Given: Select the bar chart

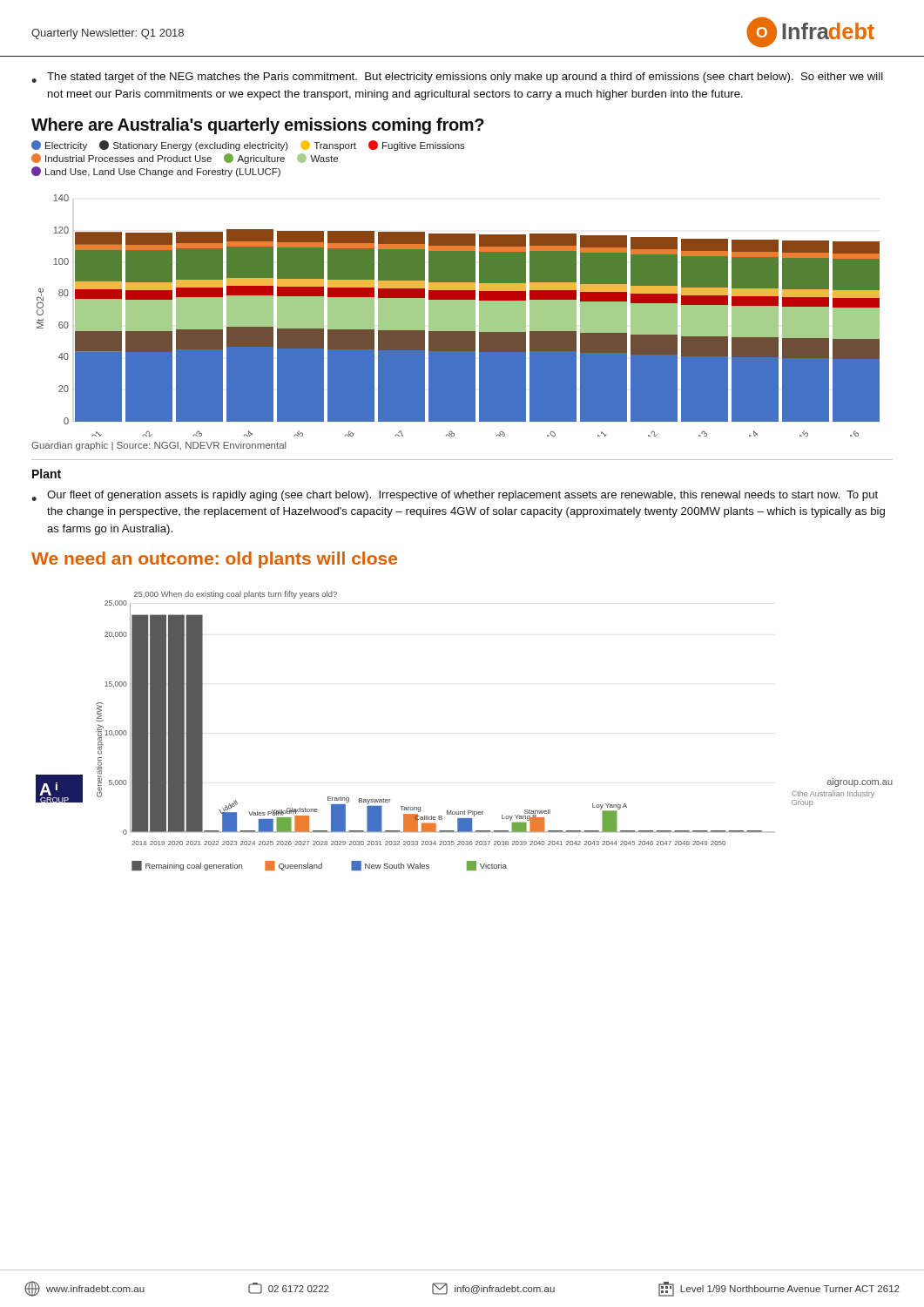Looking at the screenshot, I should (462, 742).
